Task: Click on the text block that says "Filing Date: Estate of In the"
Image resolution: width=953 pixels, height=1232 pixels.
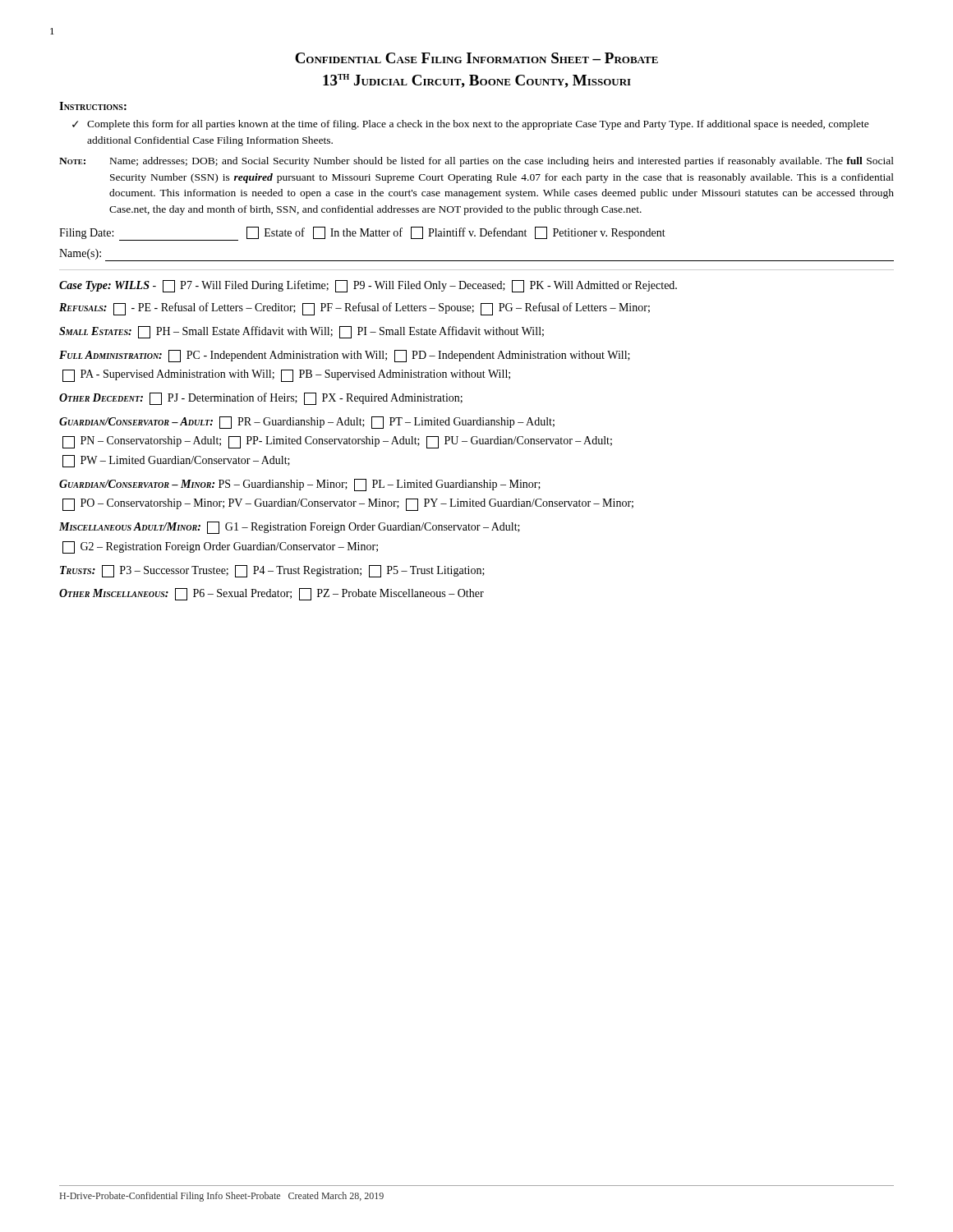Action: pos(362,233)
